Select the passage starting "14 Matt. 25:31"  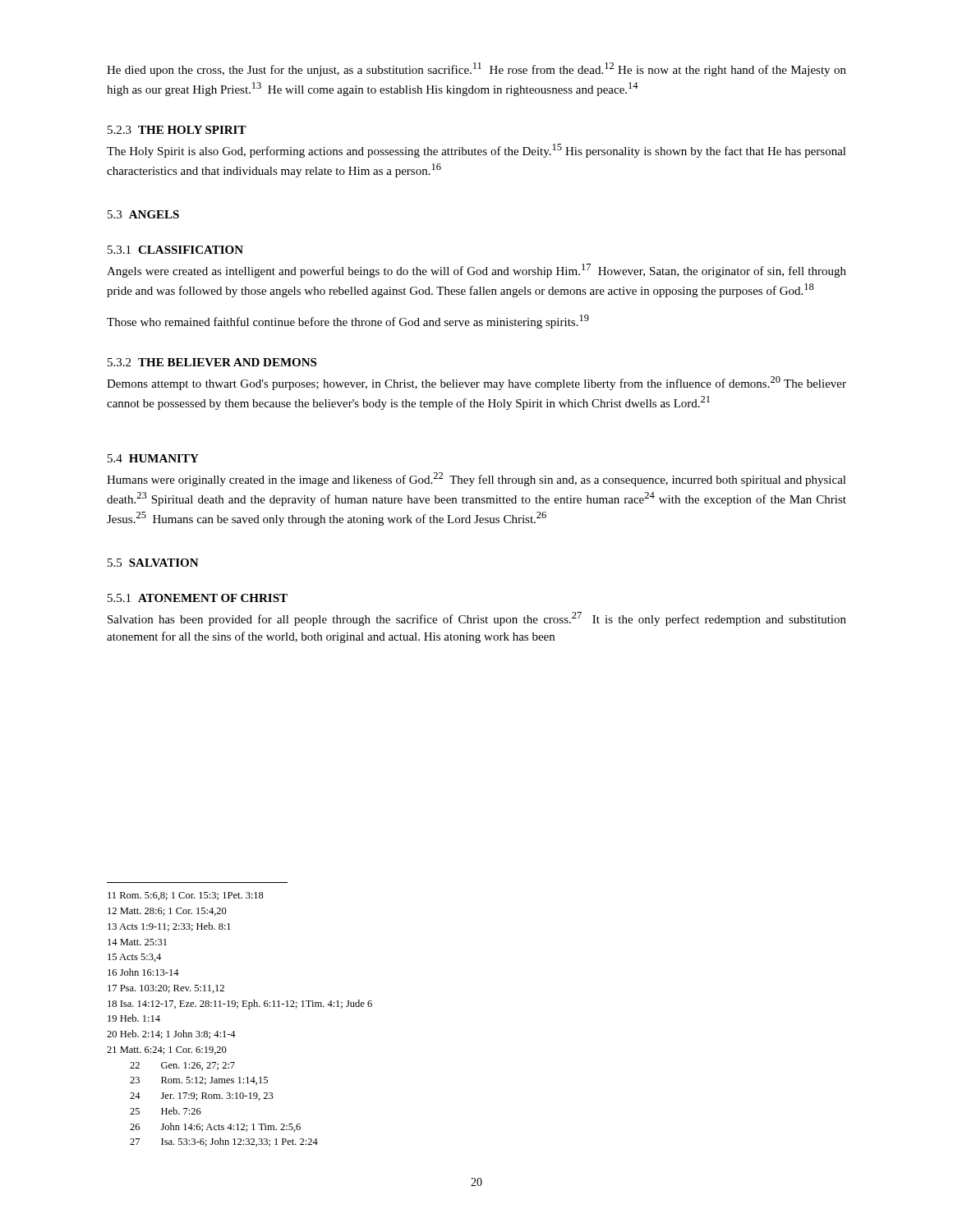coord(137,942)
